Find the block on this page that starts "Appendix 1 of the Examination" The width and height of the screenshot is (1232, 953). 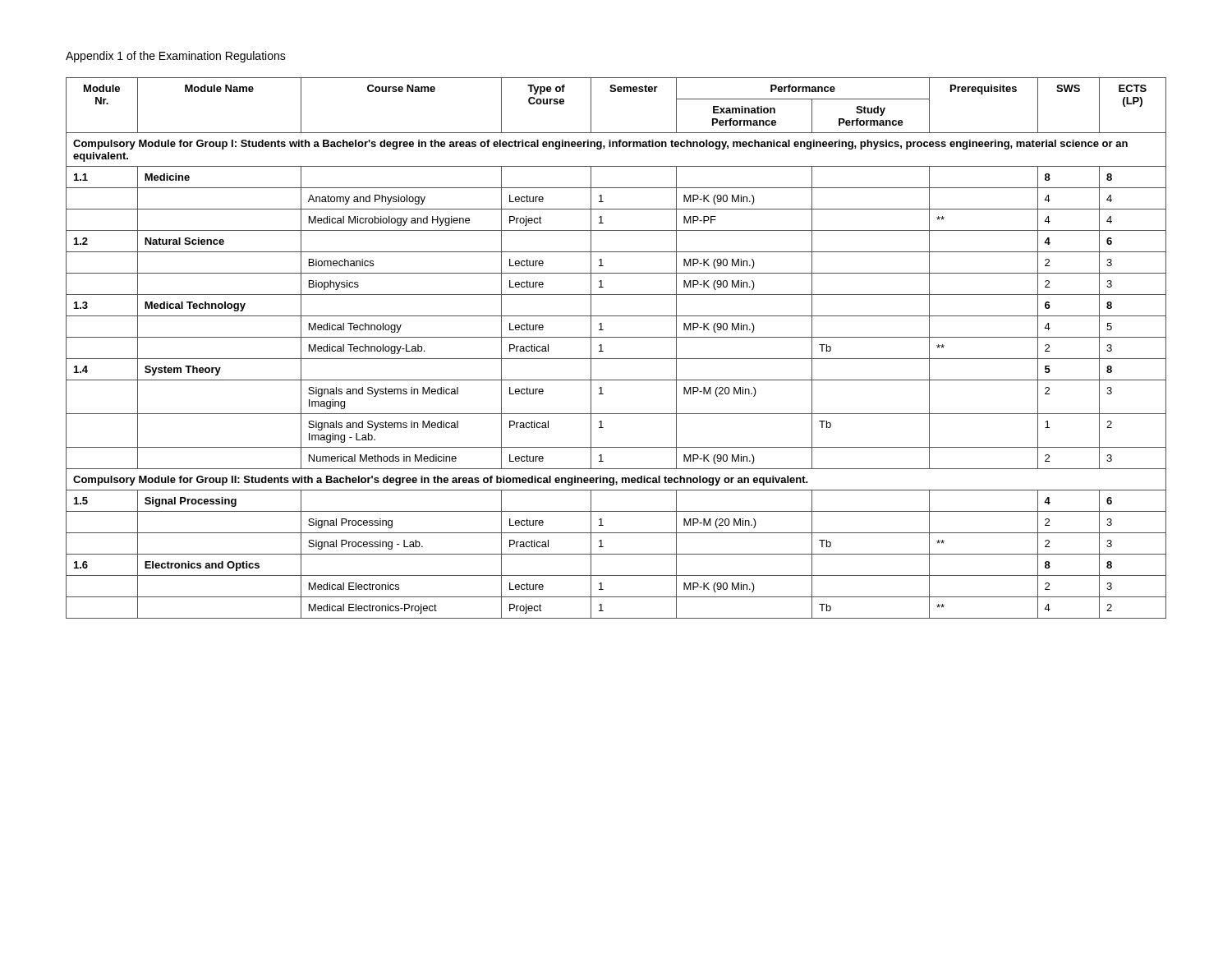coord(176,56)
